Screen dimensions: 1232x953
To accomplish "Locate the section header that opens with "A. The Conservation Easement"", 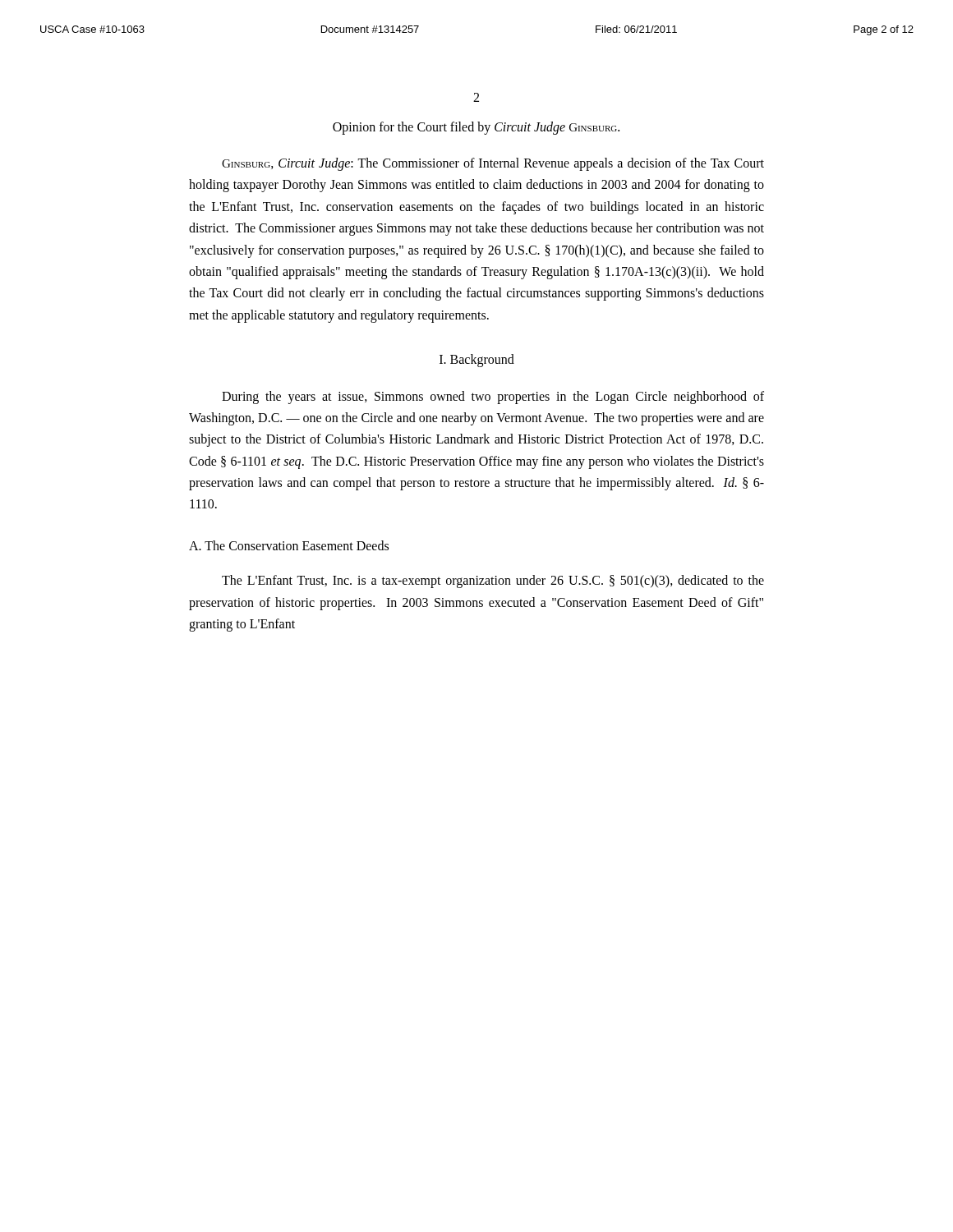I will pyautogui.click(x=289, y=546).
